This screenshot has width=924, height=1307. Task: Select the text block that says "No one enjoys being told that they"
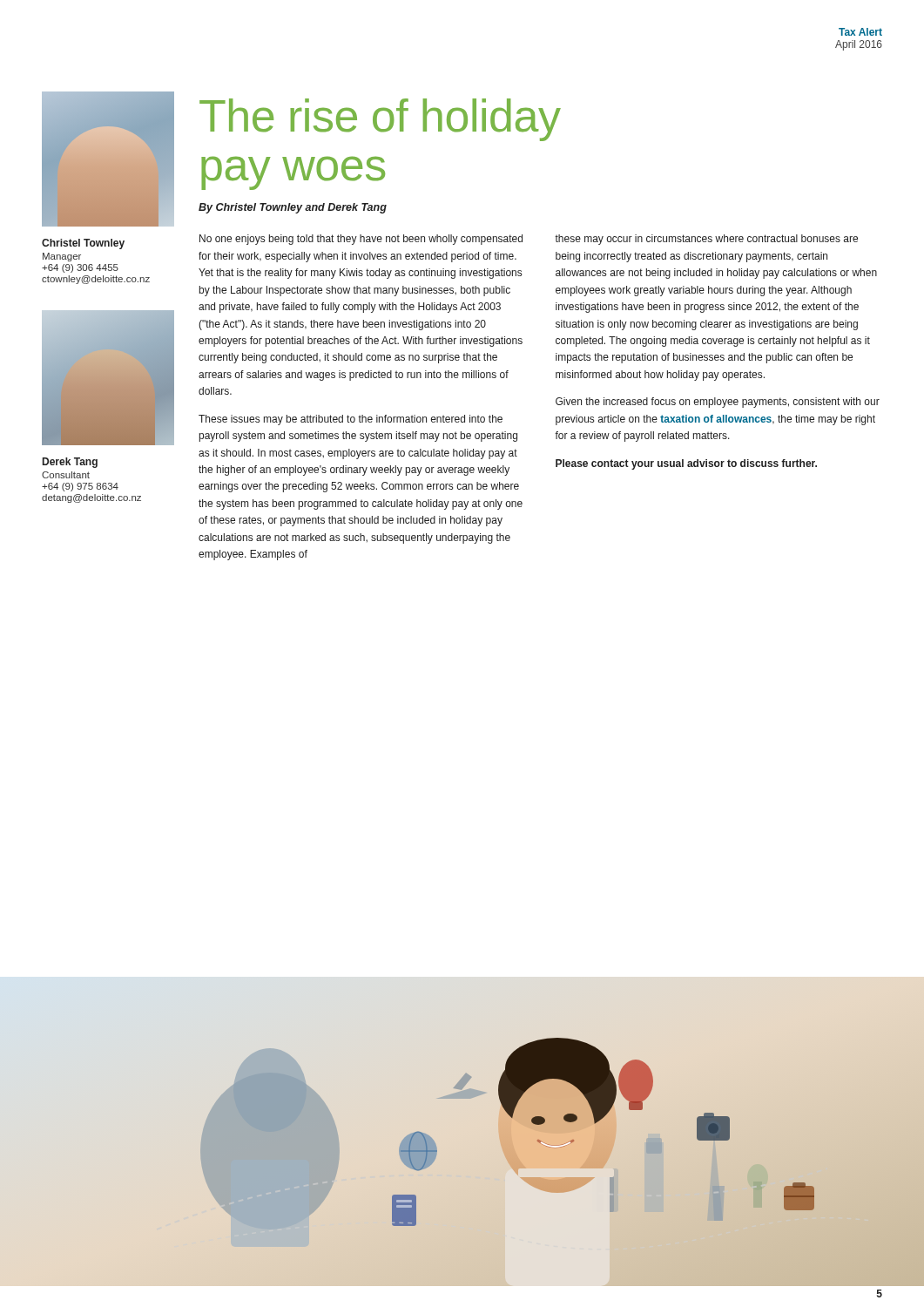pos(361,240)
